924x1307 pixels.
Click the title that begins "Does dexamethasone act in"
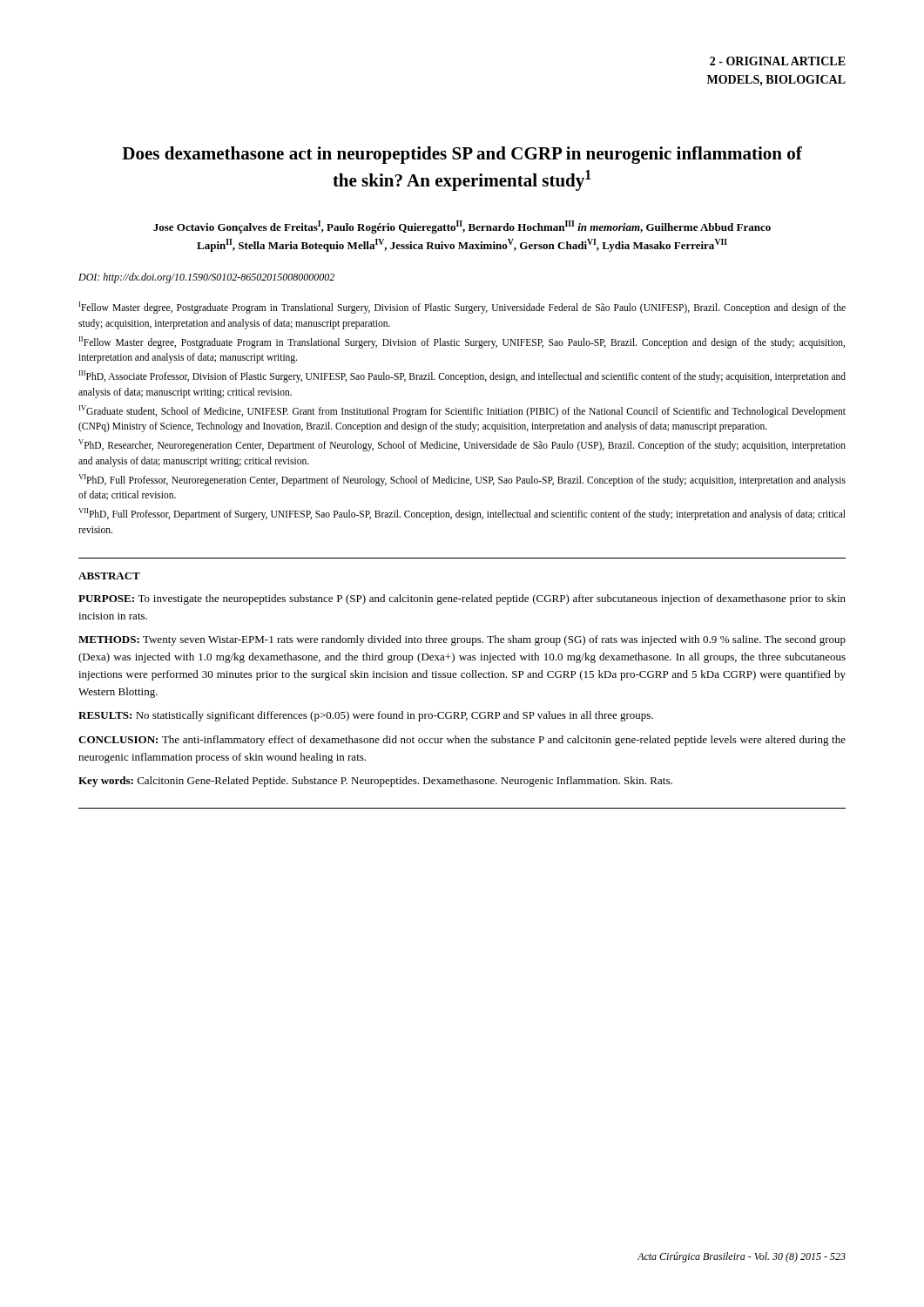[x=462, y=167]
